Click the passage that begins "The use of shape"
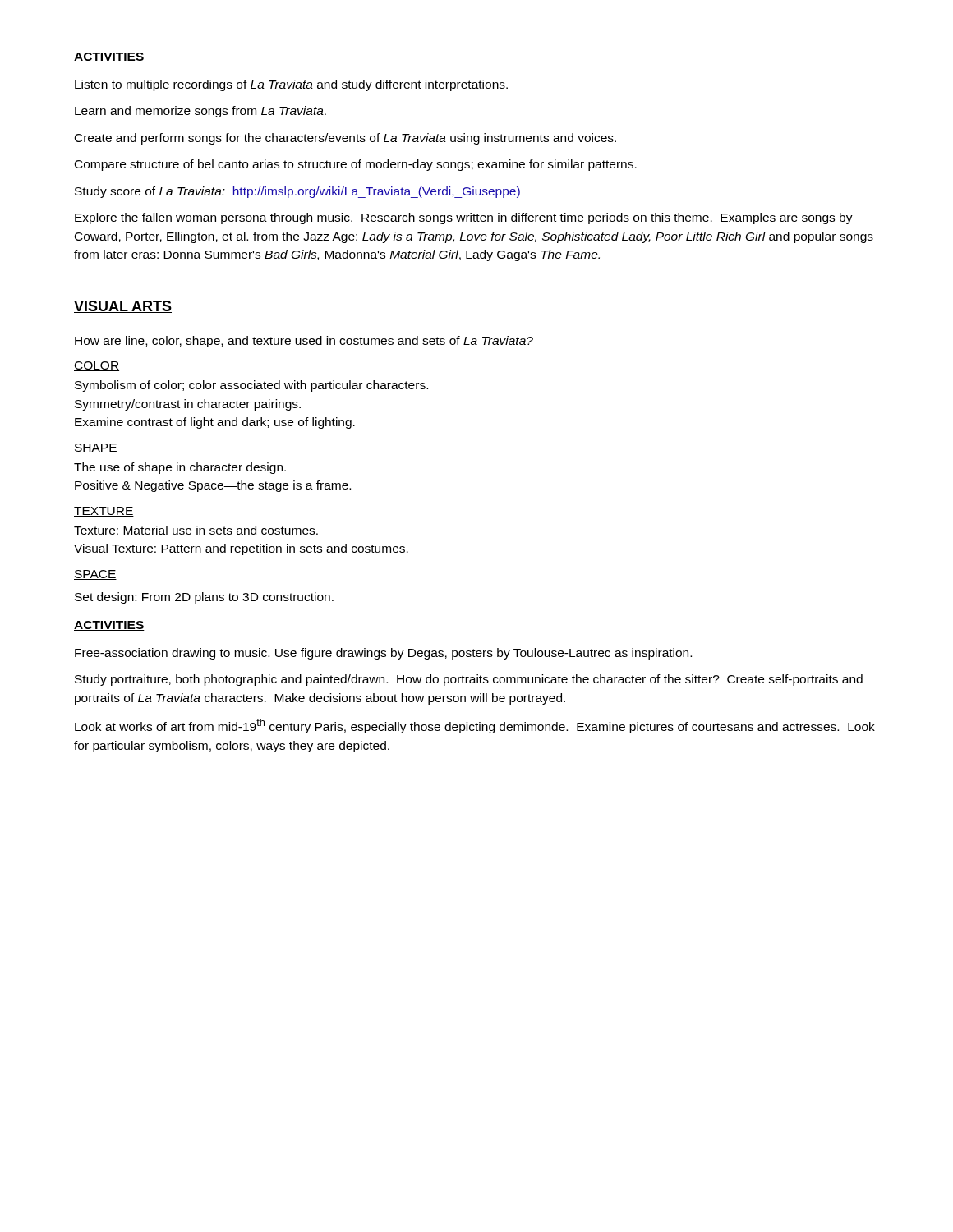Screen dimensions: 1232x953 click(x=213, y=476)
